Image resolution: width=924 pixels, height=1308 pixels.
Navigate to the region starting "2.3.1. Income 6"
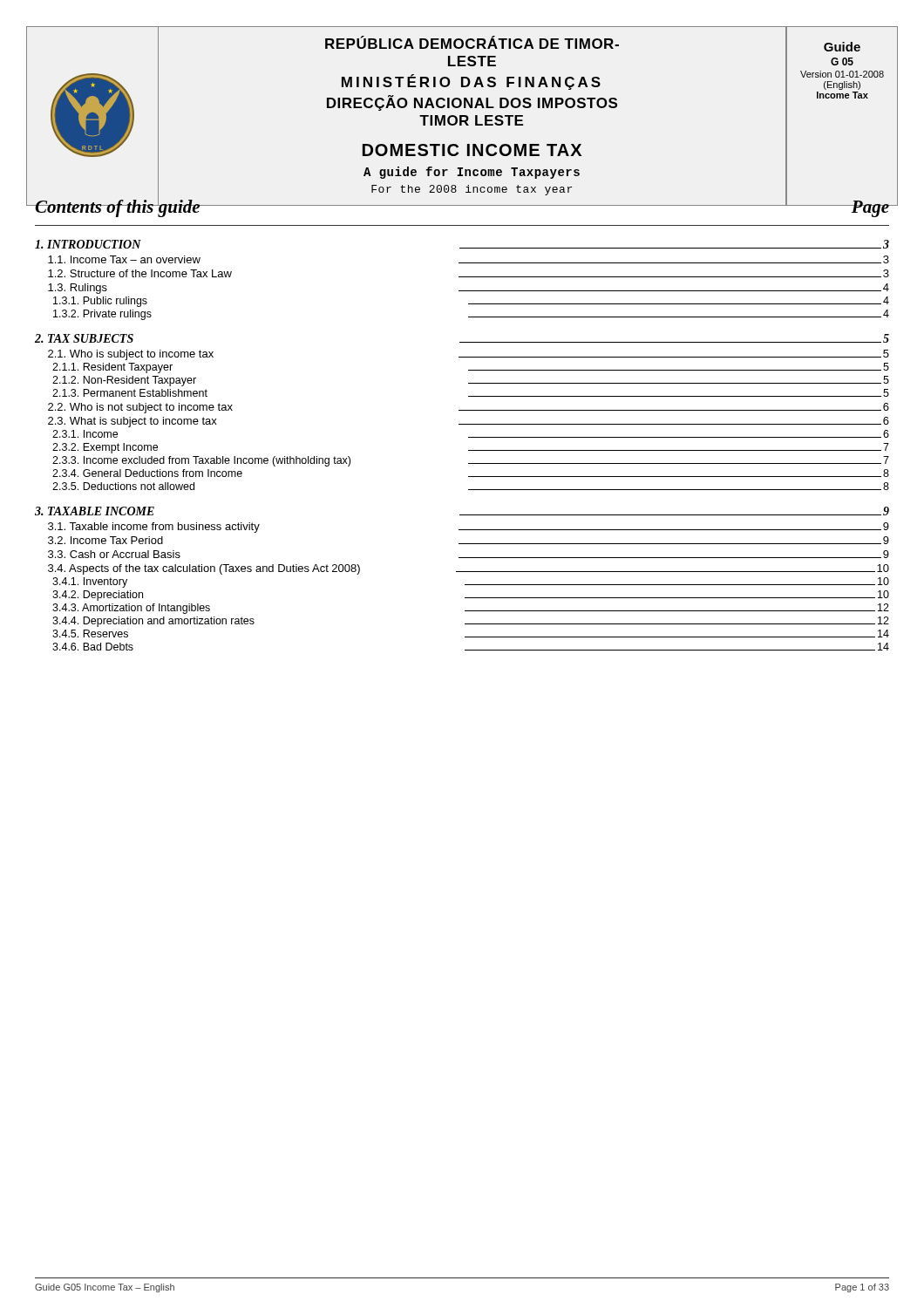pos(471,434)
